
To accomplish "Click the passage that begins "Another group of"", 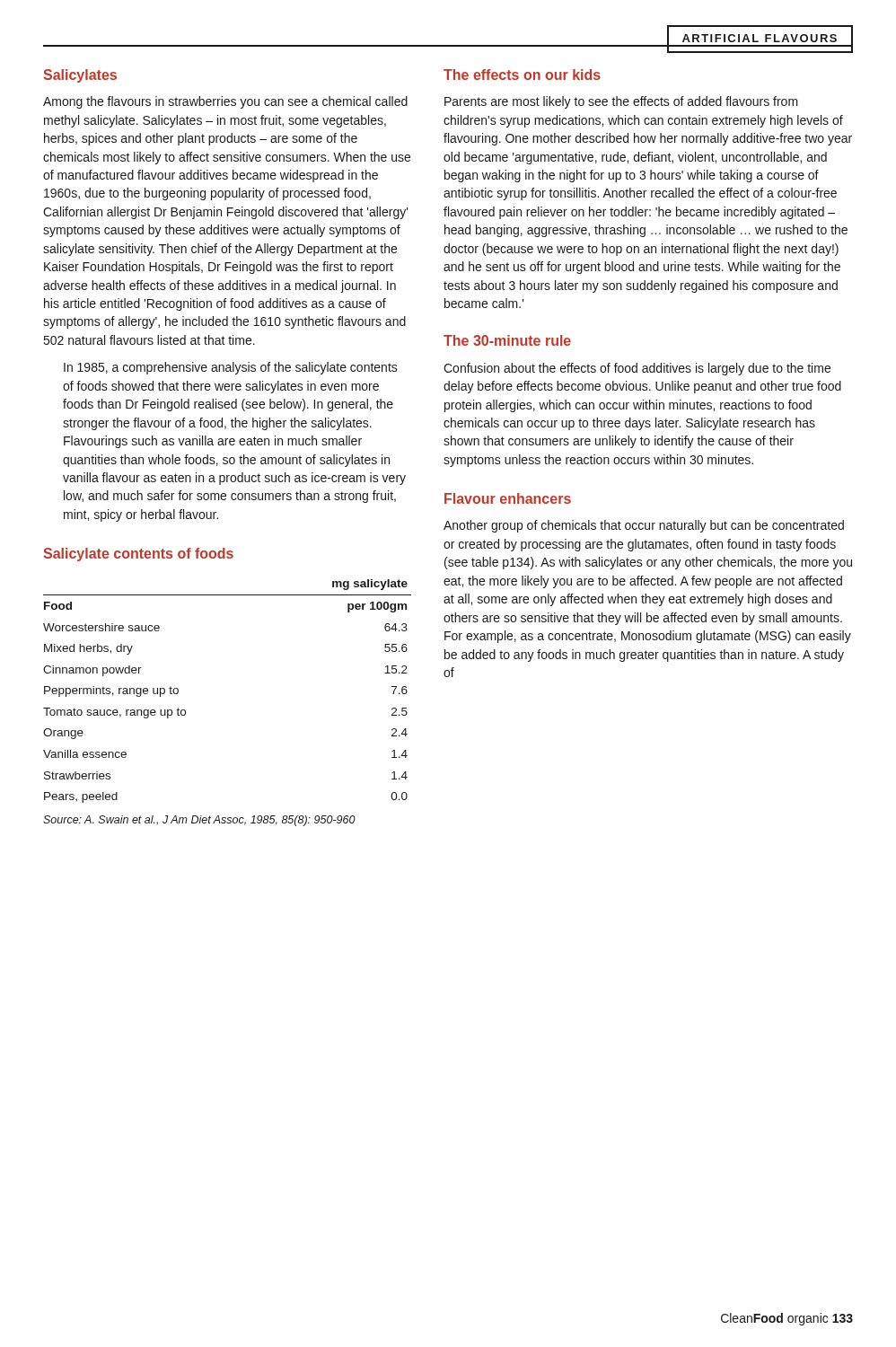I will pyautogui.click(x=648, y=599).
